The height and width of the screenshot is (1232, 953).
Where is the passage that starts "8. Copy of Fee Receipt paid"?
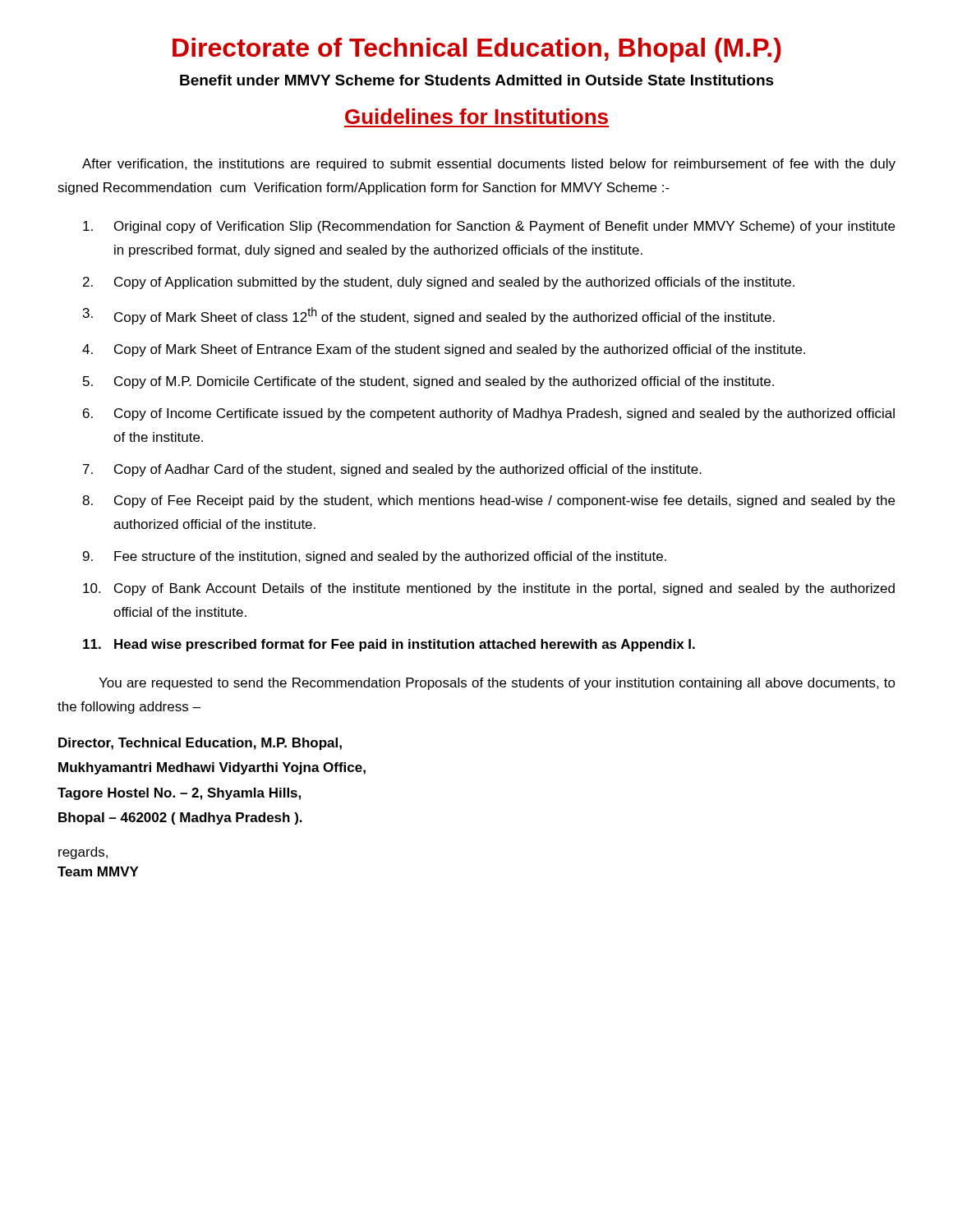(489, 514)
